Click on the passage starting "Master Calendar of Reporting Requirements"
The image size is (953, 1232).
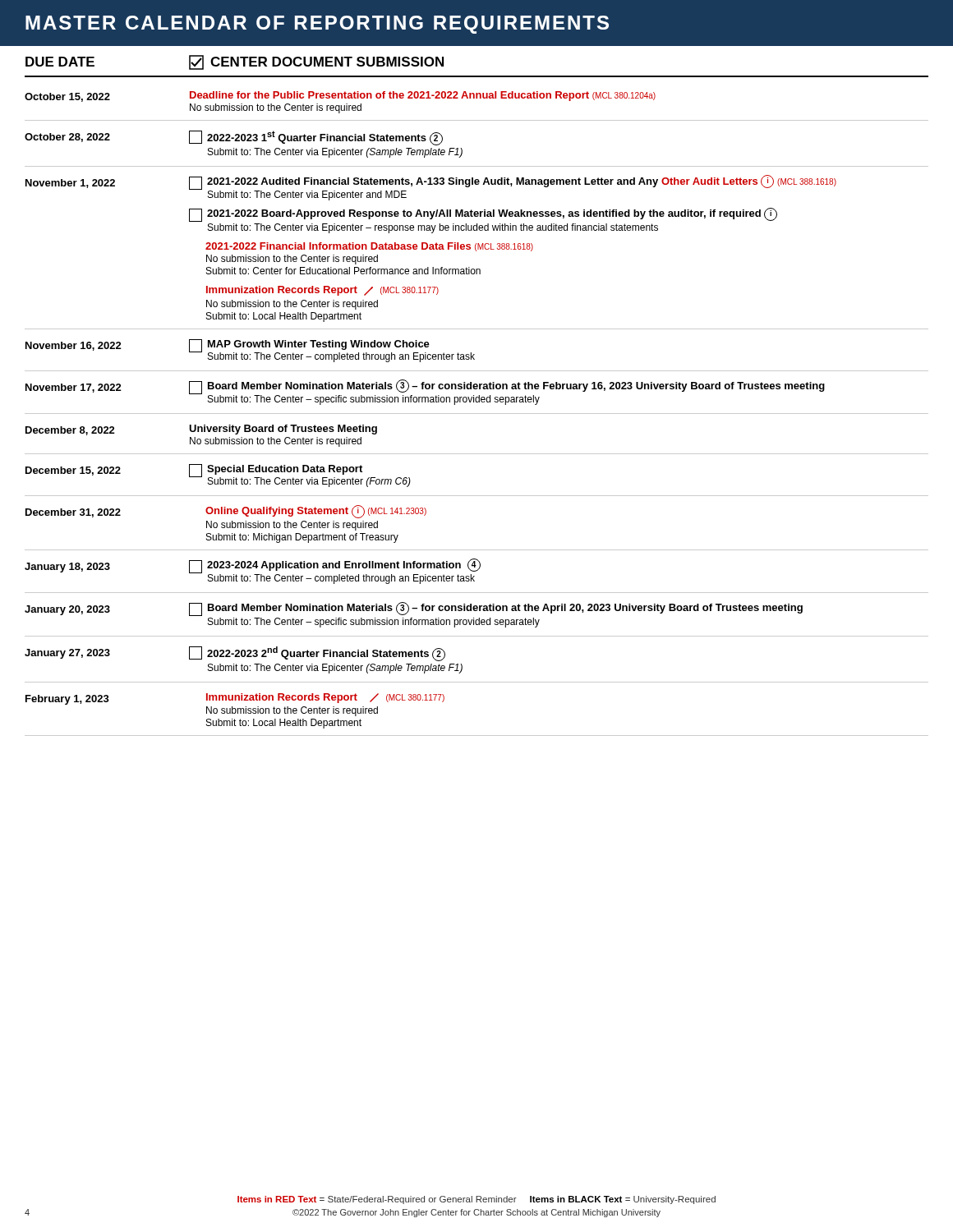(x=476, y=23)
